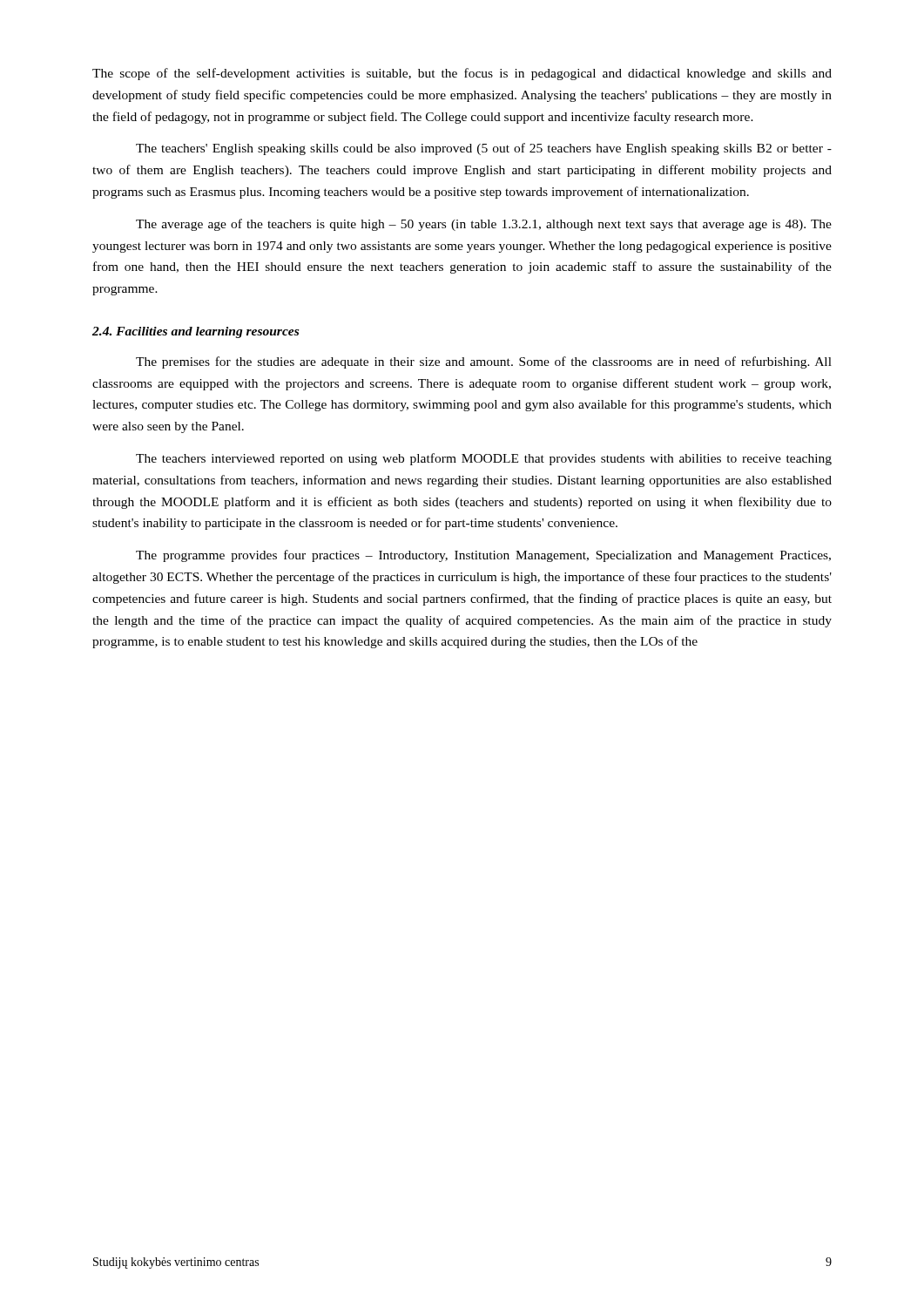Select the text starting "2.4. Facilities and learning resources"
Viewport: 924px width, 1307px height.
[x=196, y=331]
